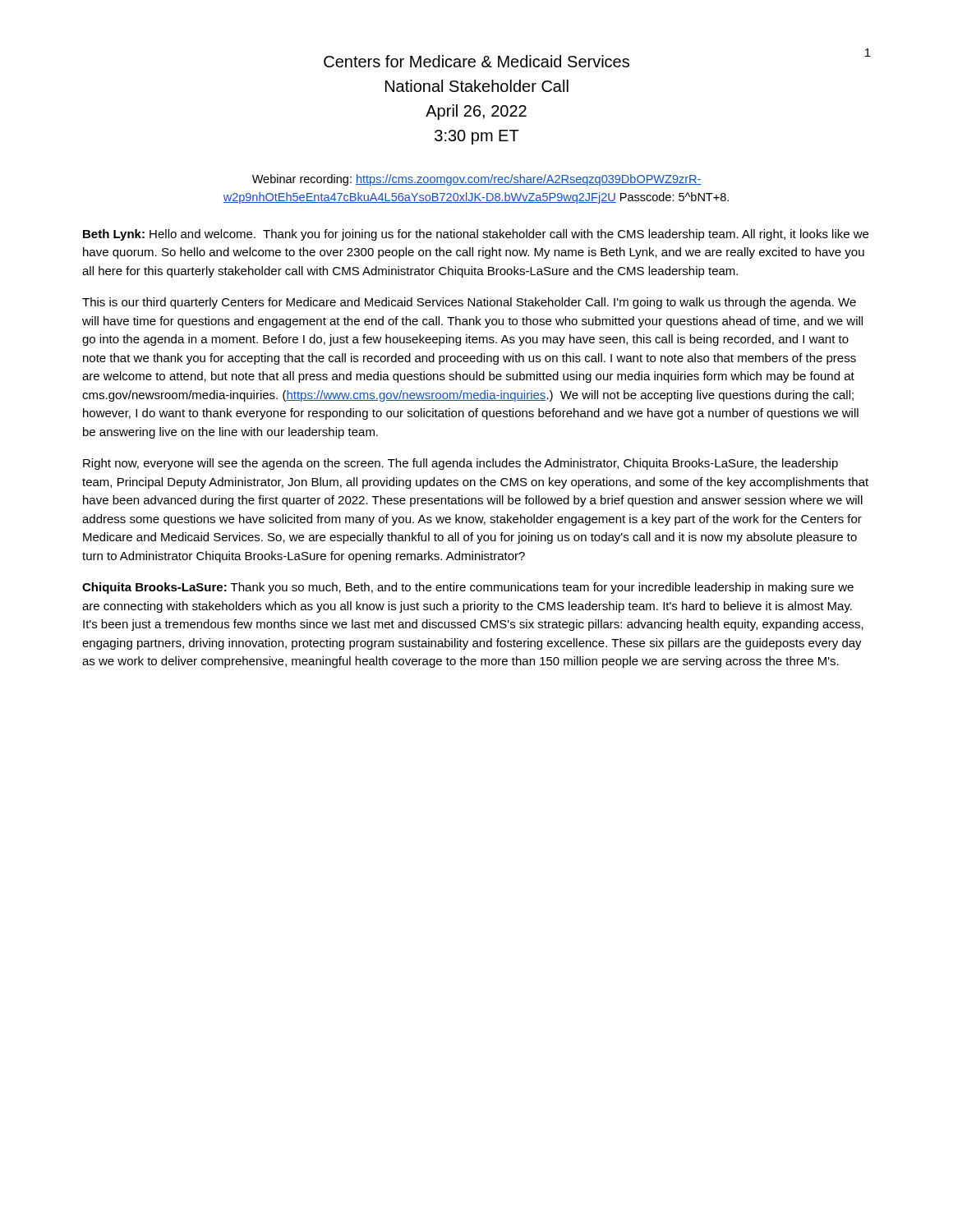Click on the text block containing "Webinar recording: https://cms.zoomgov.com/rec/share/A2Rseqzq039DbOPWZ9zrR-w2p9nhOtEh5eEnta47cBkuA4L56aYsoB720xlJK-D8.bWvZa5P9wq2JFj2U Passcode:"

pos(476,188)
